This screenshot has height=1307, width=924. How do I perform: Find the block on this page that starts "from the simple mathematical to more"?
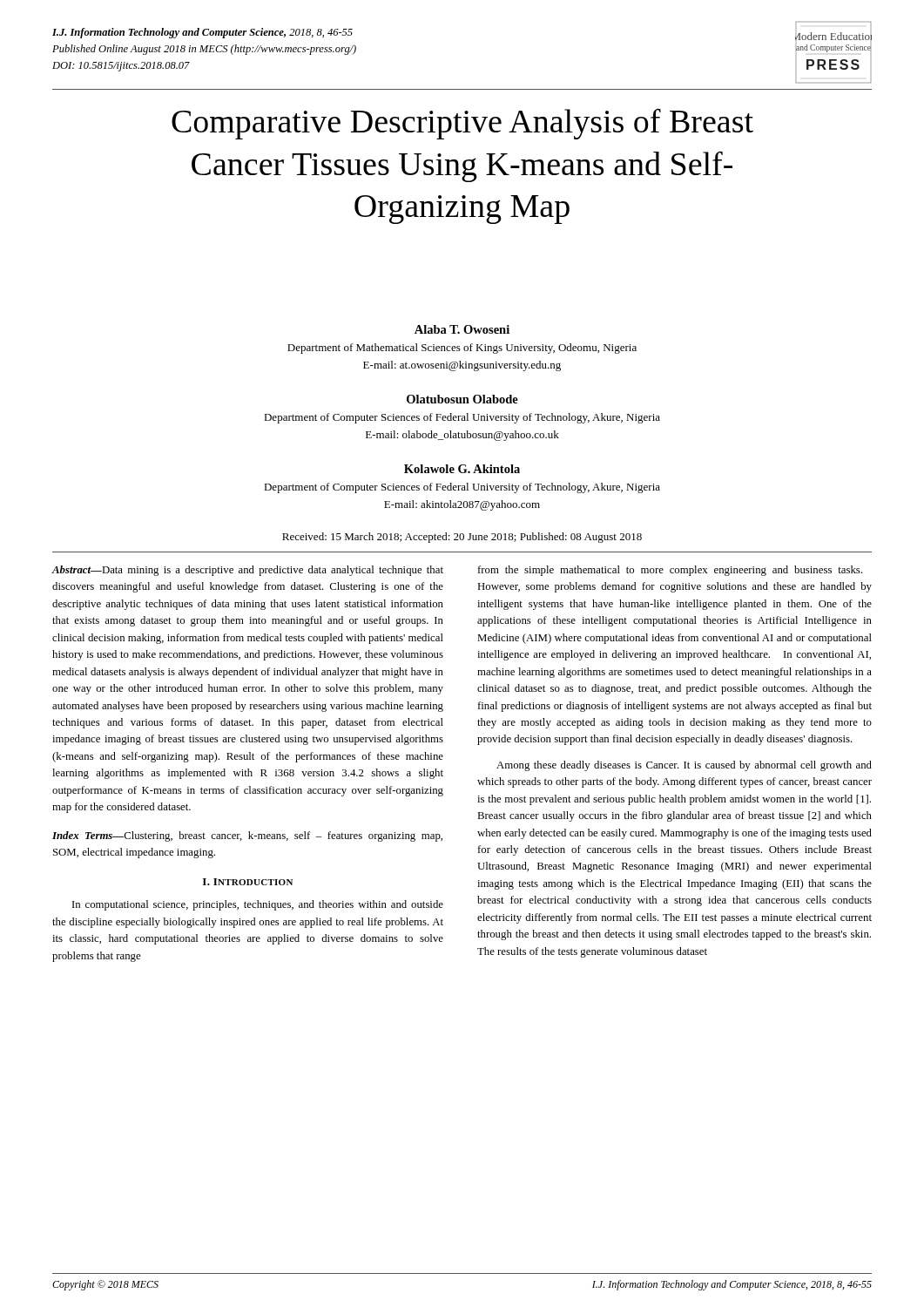[x=674, y=761]
